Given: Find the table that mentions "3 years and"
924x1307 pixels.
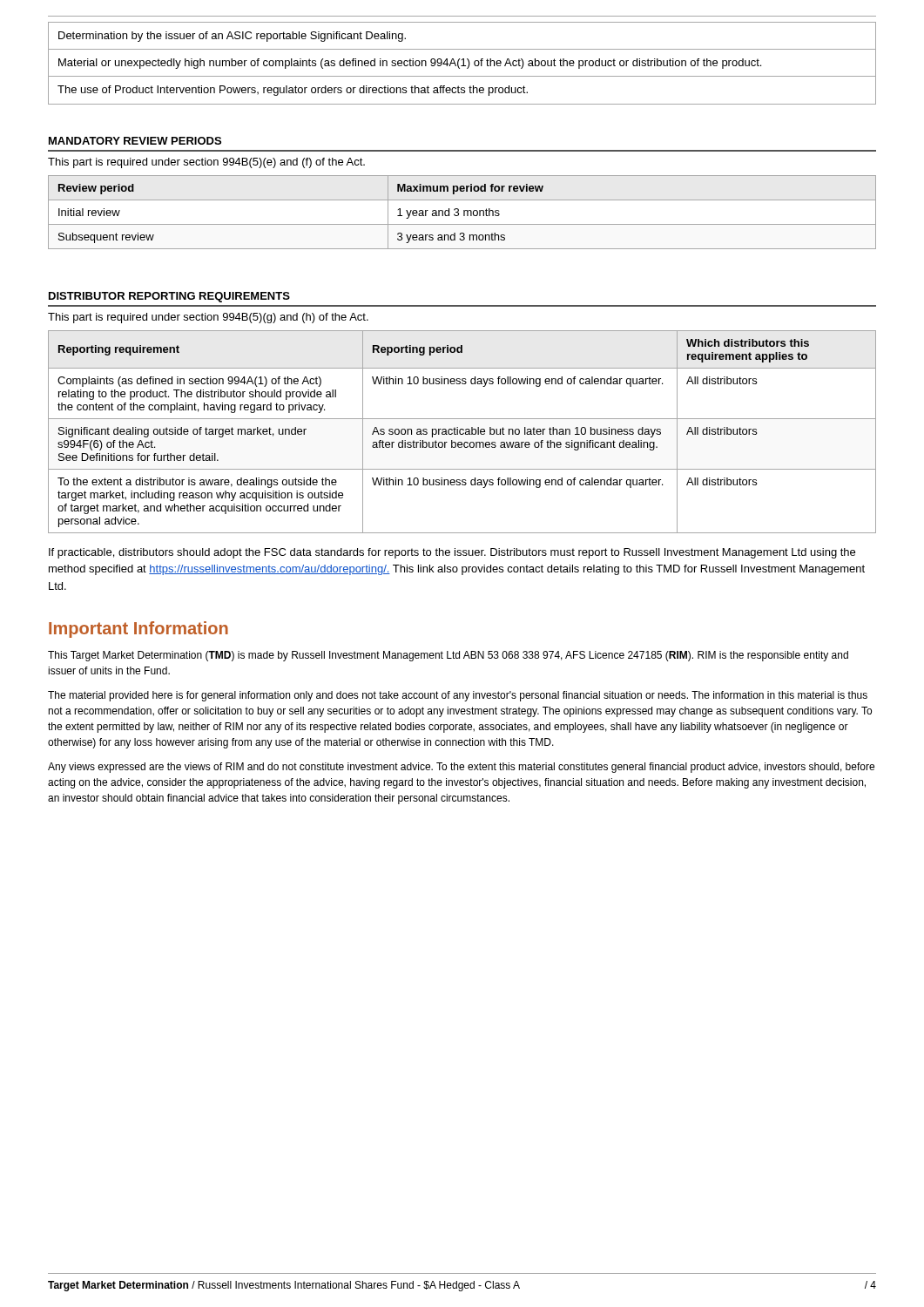Looking at the screenshot, I should click(x=462, y=212).
